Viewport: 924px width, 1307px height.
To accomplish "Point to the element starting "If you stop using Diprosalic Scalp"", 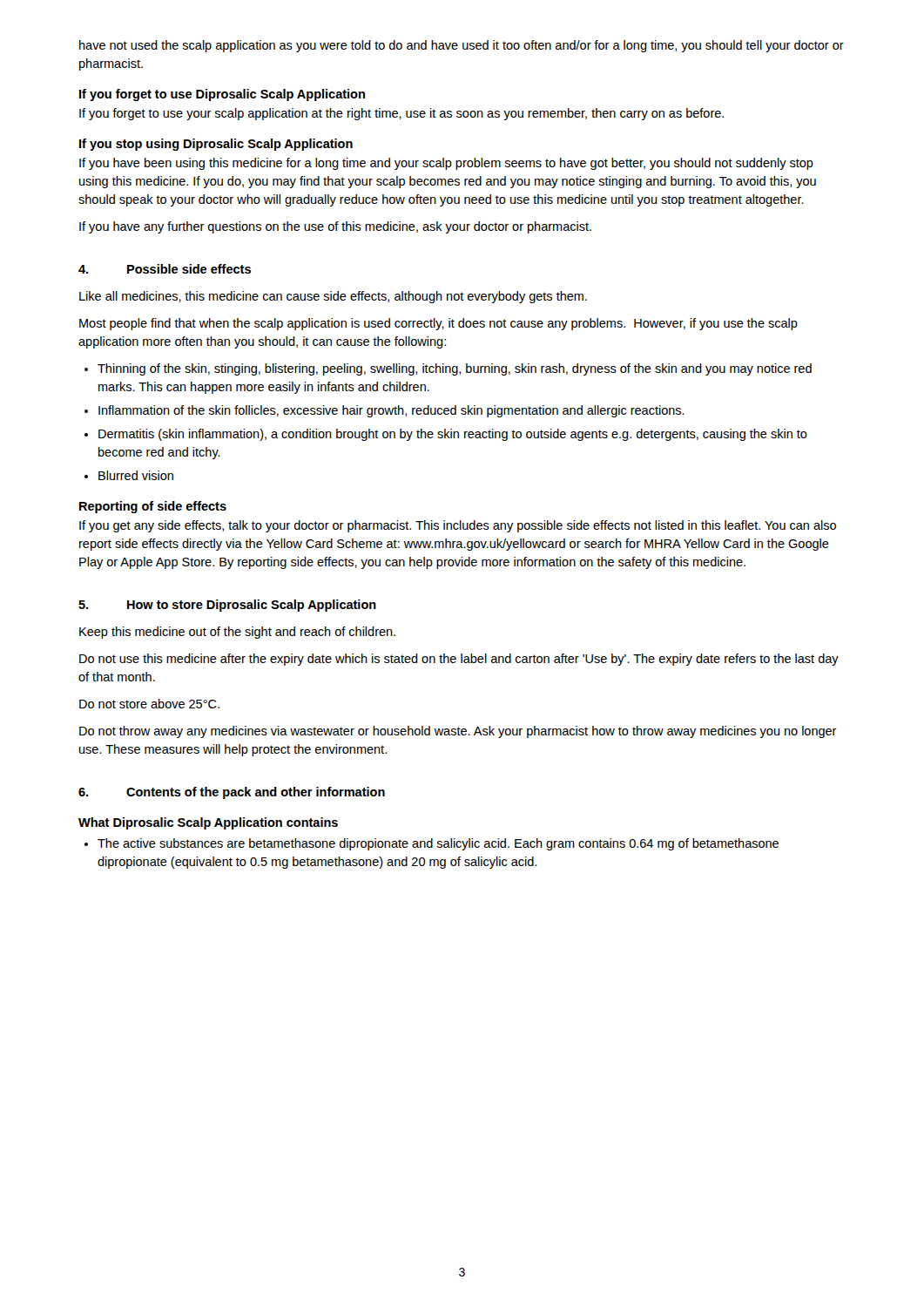I will 216,144.
